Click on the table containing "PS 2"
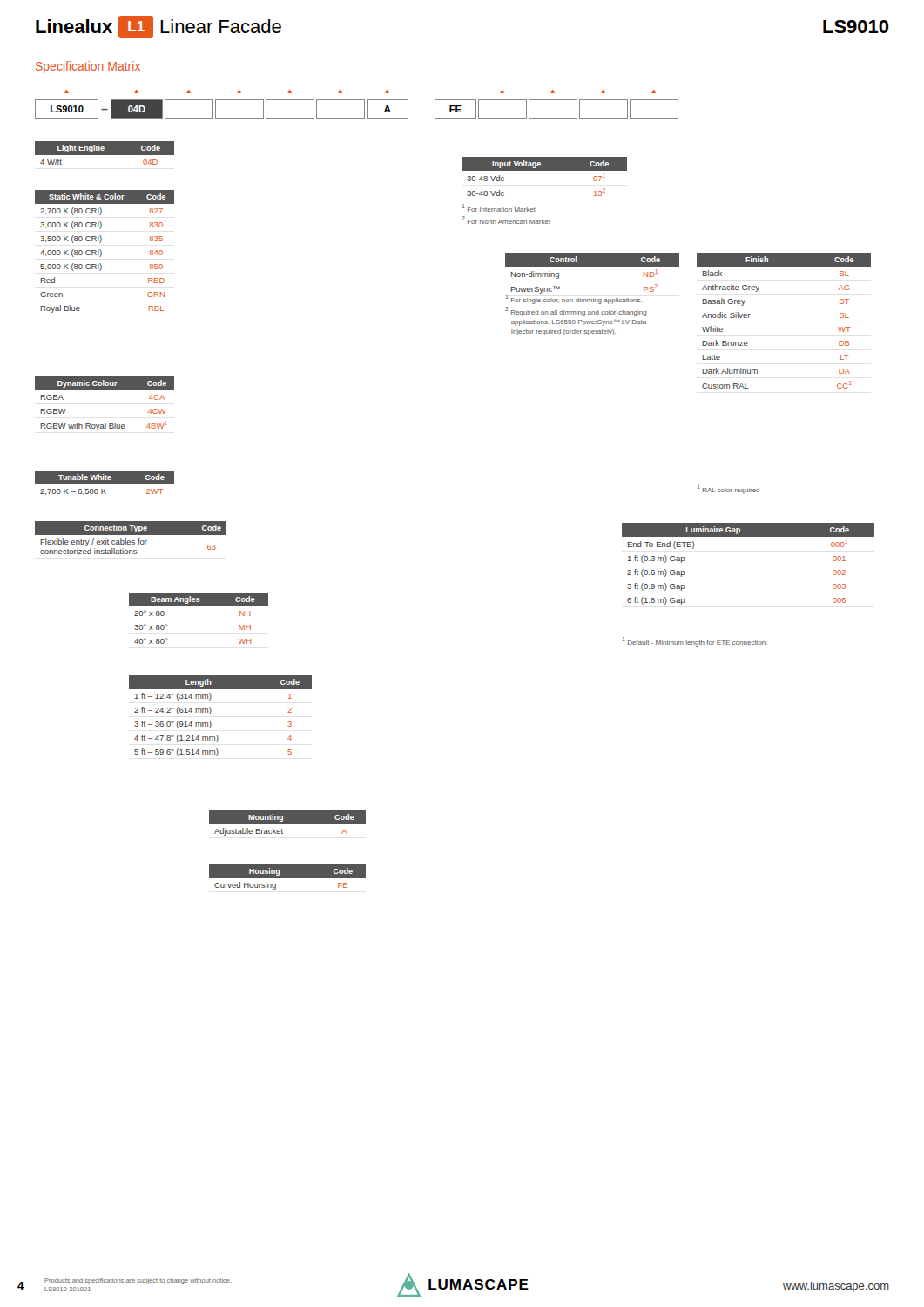This screenshot has width=924, height=1307. click(592, 275)
